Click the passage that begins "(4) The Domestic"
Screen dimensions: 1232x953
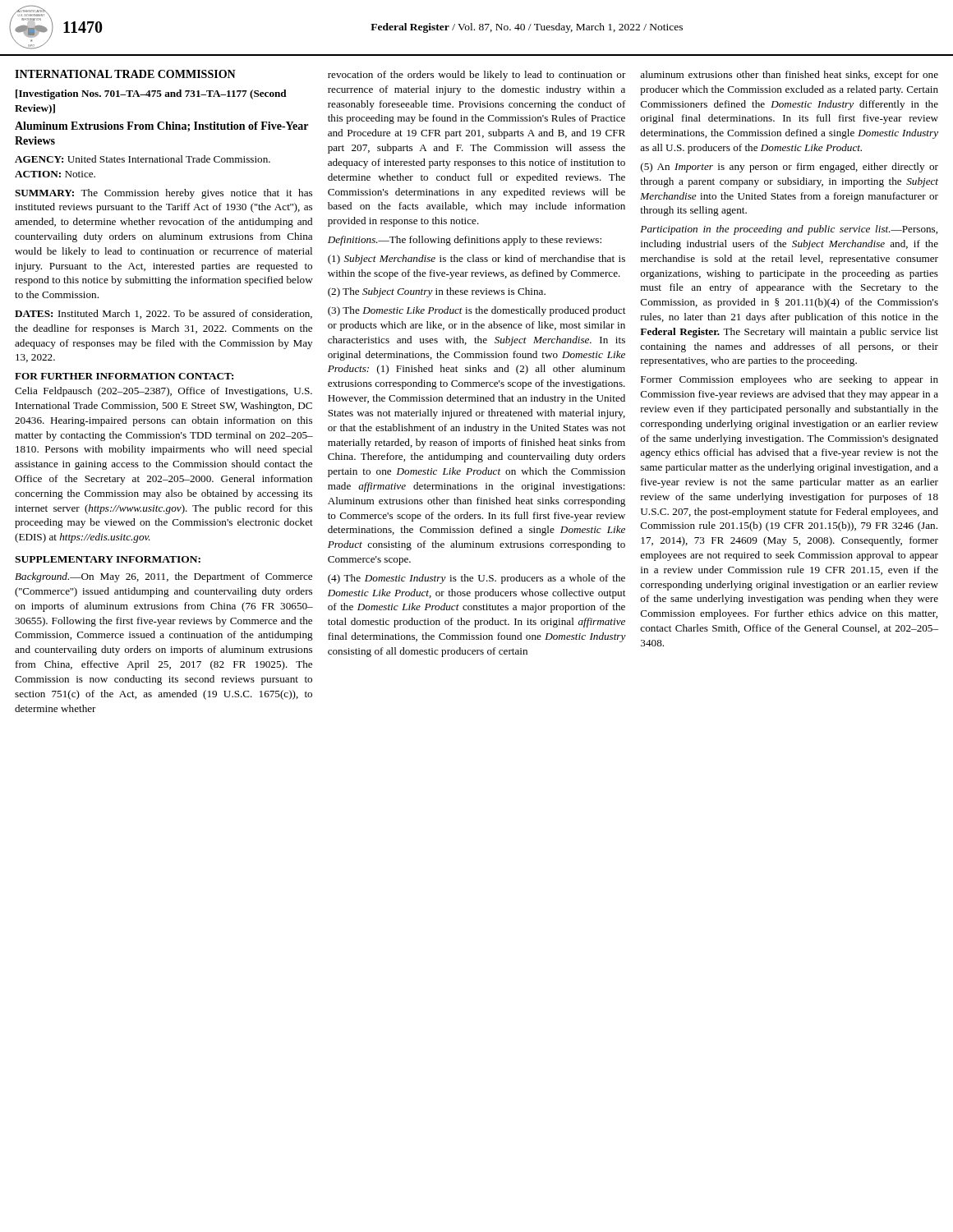coord(476,614)
